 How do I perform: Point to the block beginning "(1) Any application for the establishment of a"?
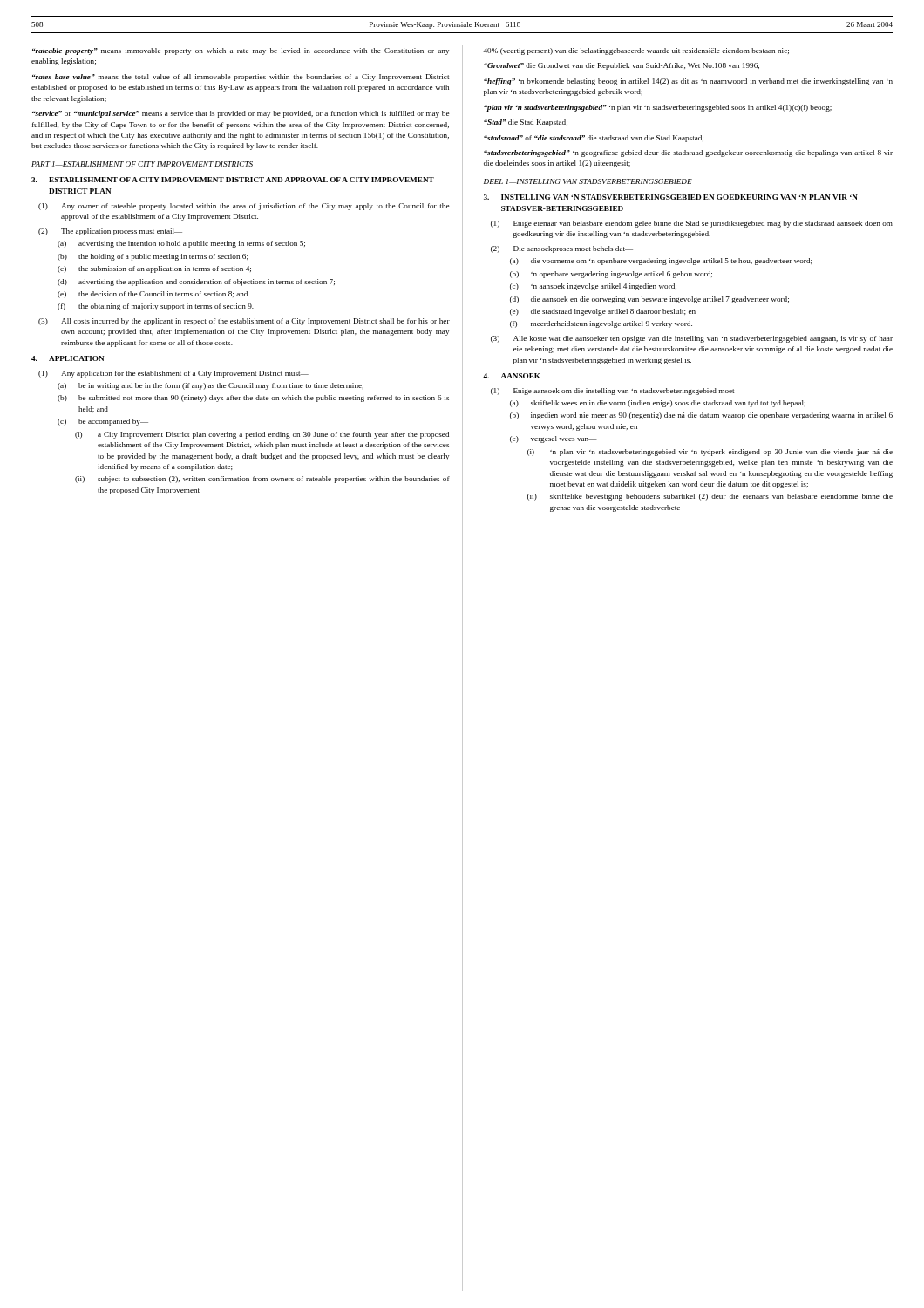click(173, 373)
